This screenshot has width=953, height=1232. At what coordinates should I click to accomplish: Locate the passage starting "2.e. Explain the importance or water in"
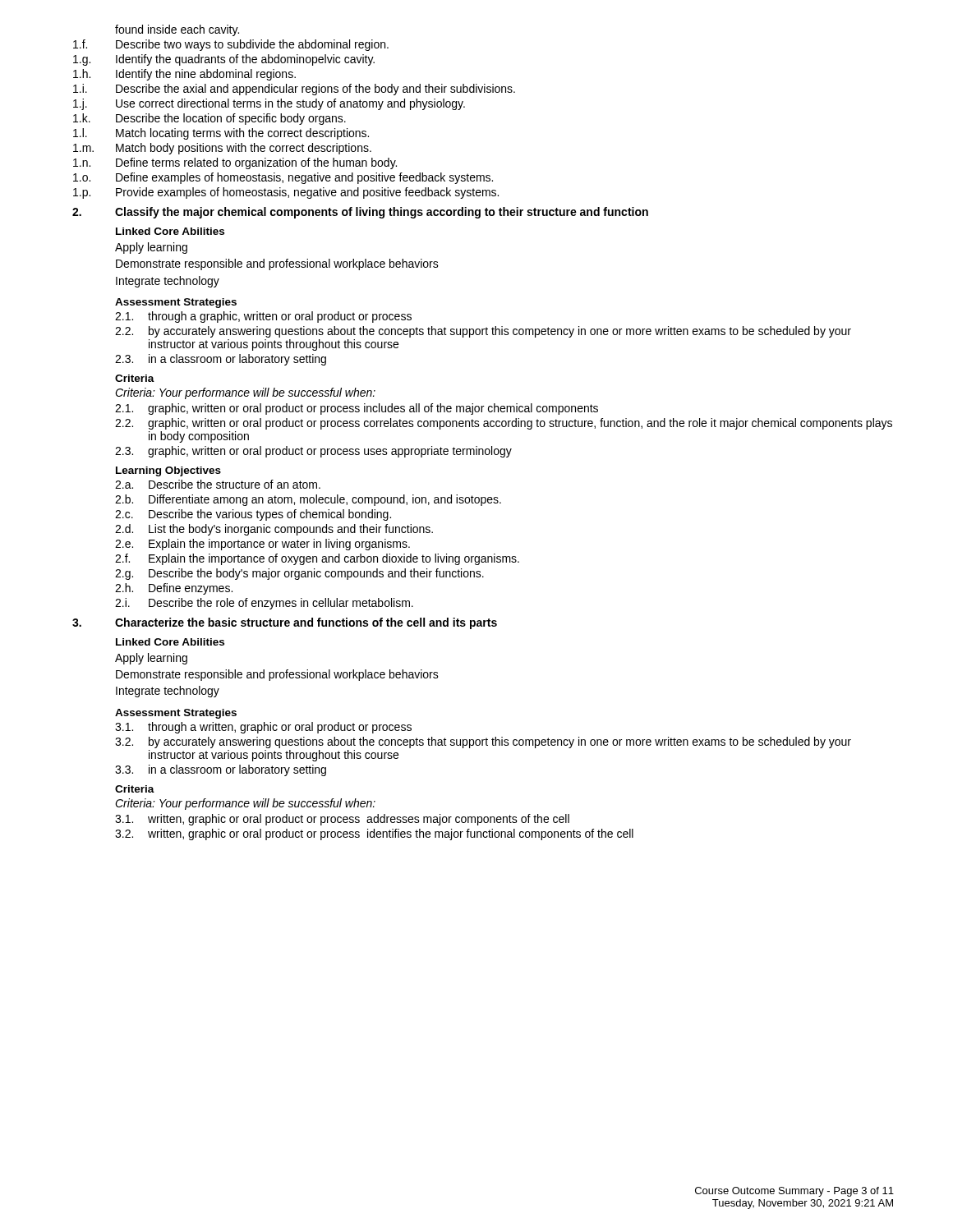[262, 545]
